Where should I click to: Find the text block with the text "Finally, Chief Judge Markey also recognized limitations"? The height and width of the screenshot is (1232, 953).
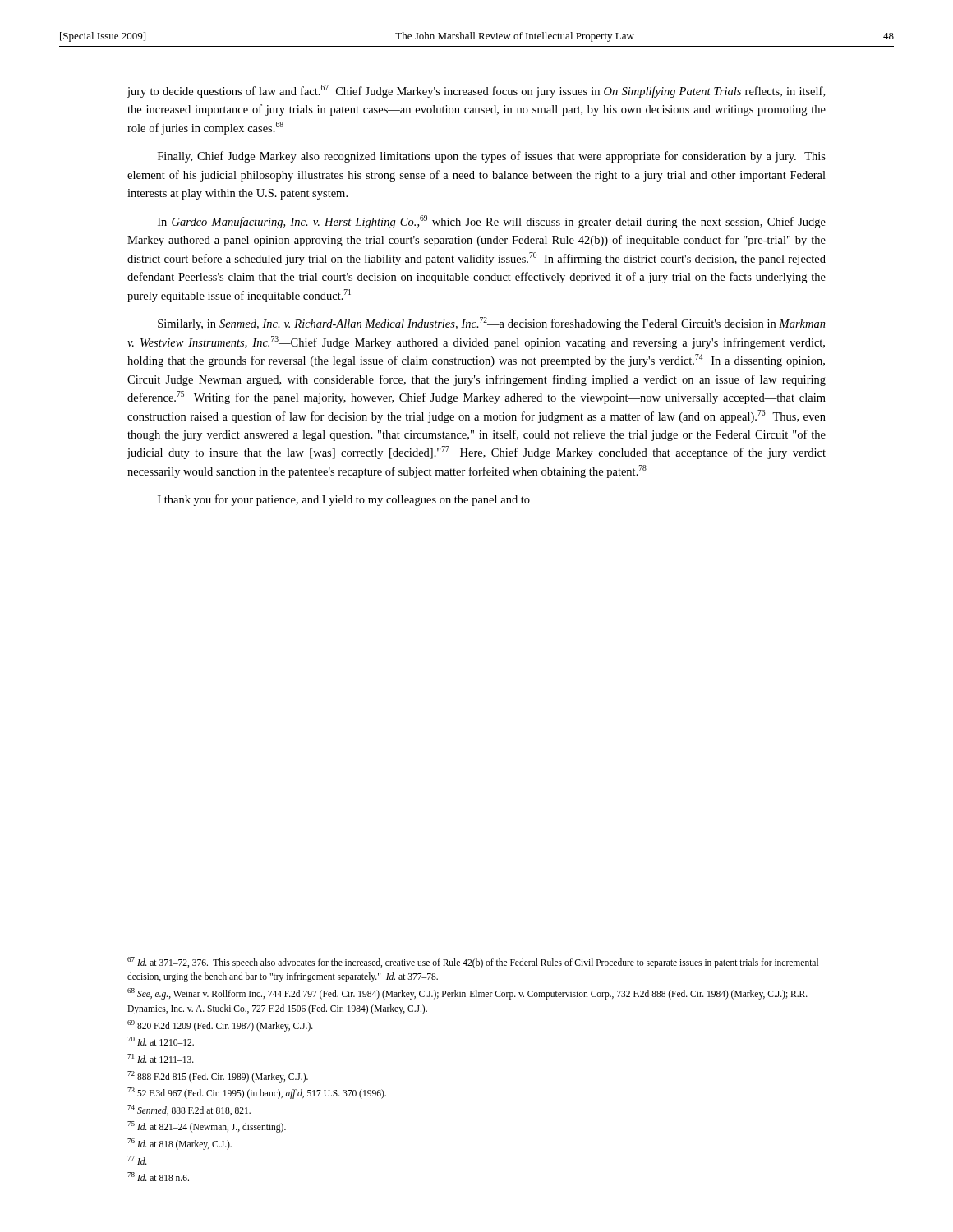point(476,175)
